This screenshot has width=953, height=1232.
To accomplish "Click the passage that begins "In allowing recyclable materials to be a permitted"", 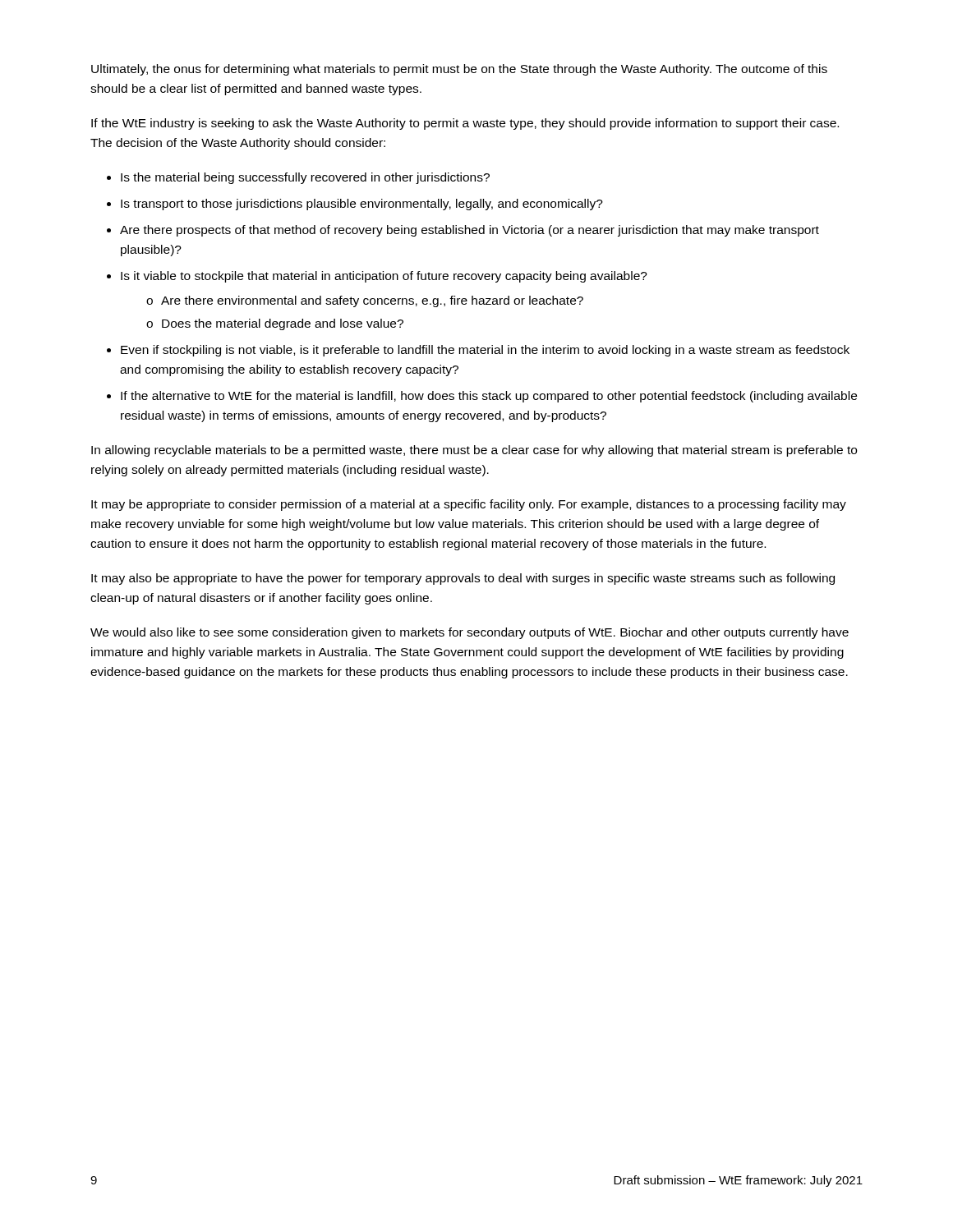I will [474, 460].
